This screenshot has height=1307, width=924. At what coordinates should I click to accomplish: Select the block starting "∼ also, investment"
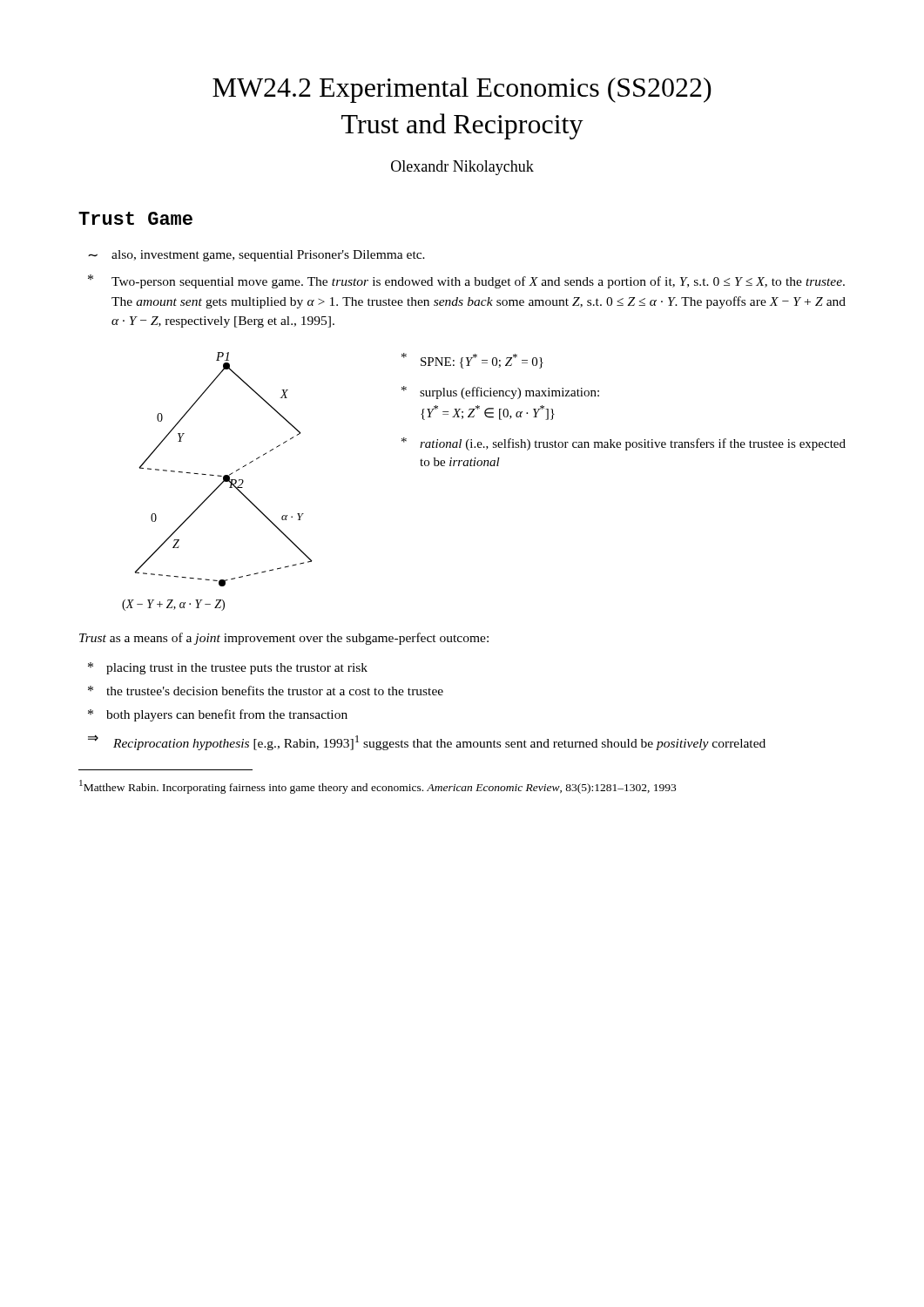click(x=256, y=255)
